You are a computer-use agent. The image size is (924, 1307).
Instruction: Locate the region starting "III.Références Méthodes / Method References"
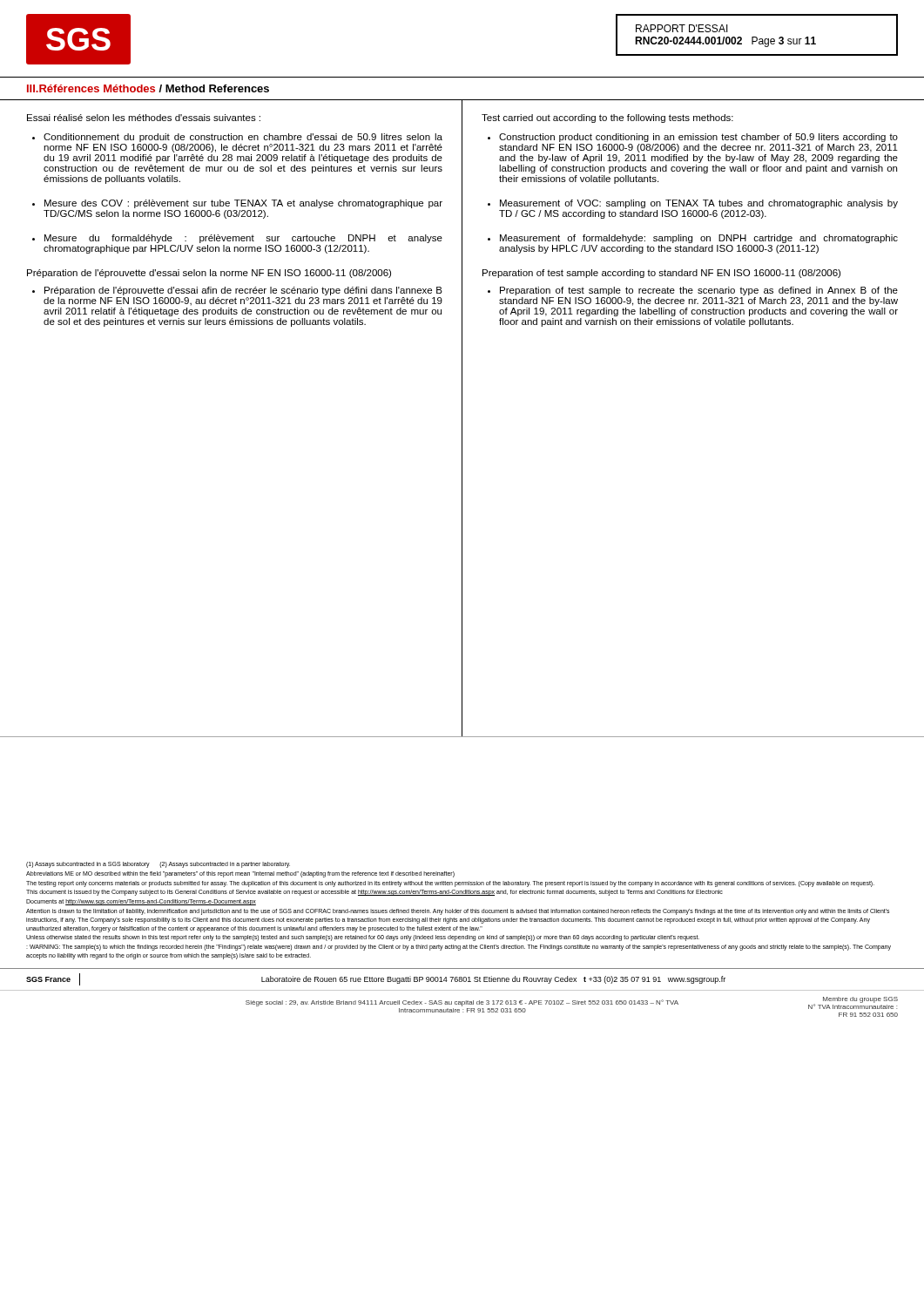pyautogui.click(x=148, y=88)
